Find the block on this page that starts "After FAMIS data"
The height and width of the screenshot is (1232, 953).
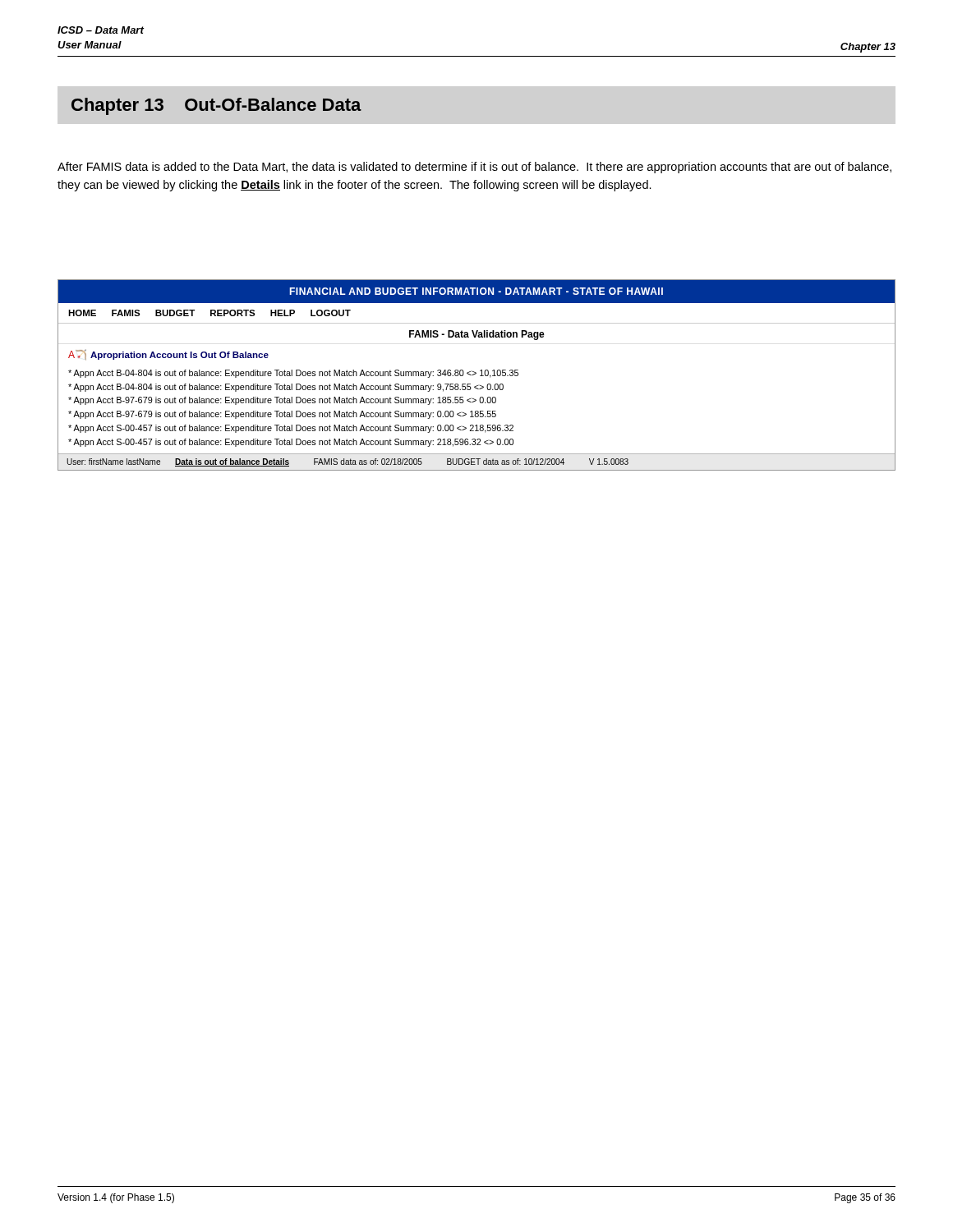pos(475,176)
